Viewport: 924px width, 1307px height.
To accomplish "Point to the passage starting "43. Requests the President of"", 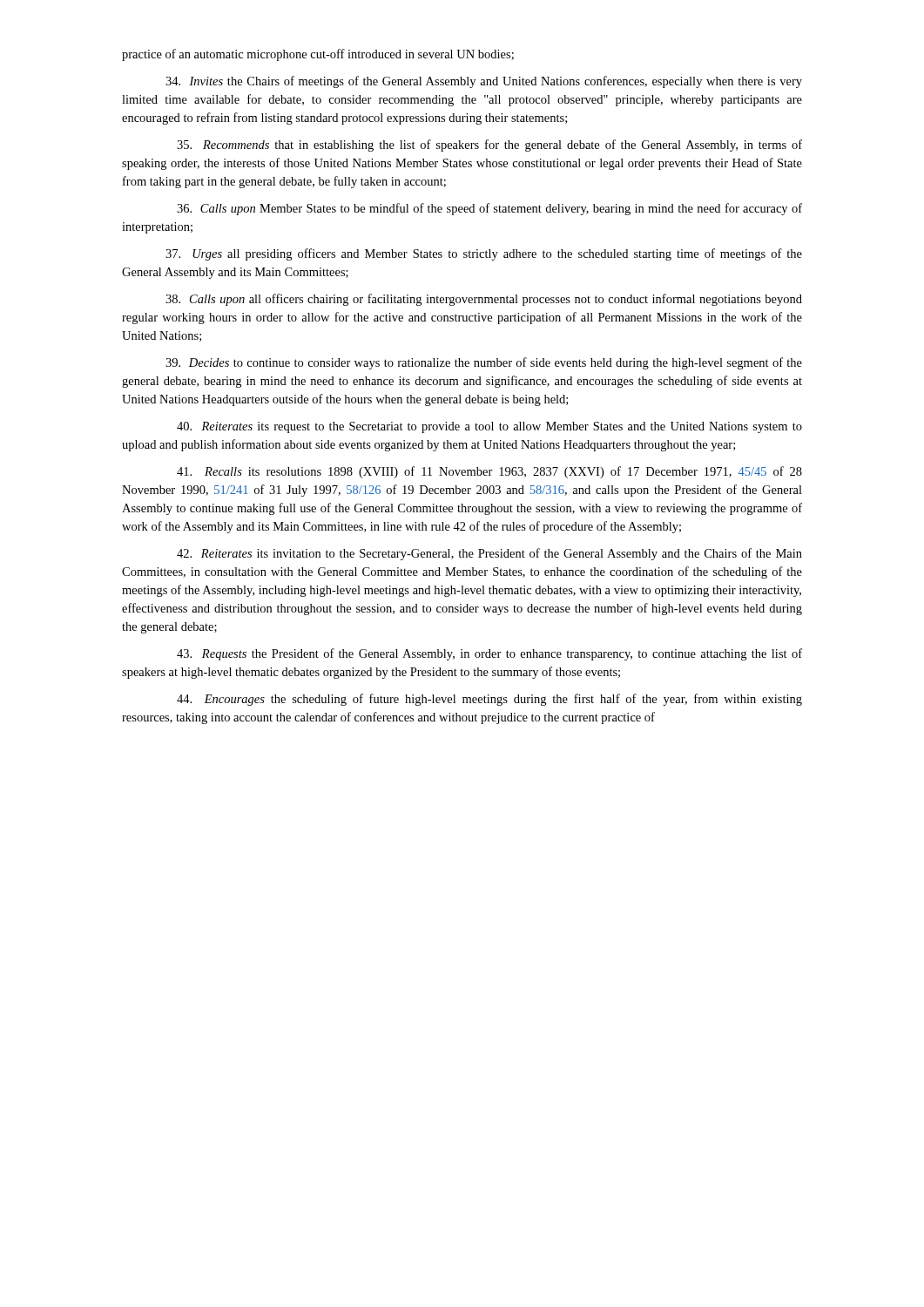I will point(462,663).
